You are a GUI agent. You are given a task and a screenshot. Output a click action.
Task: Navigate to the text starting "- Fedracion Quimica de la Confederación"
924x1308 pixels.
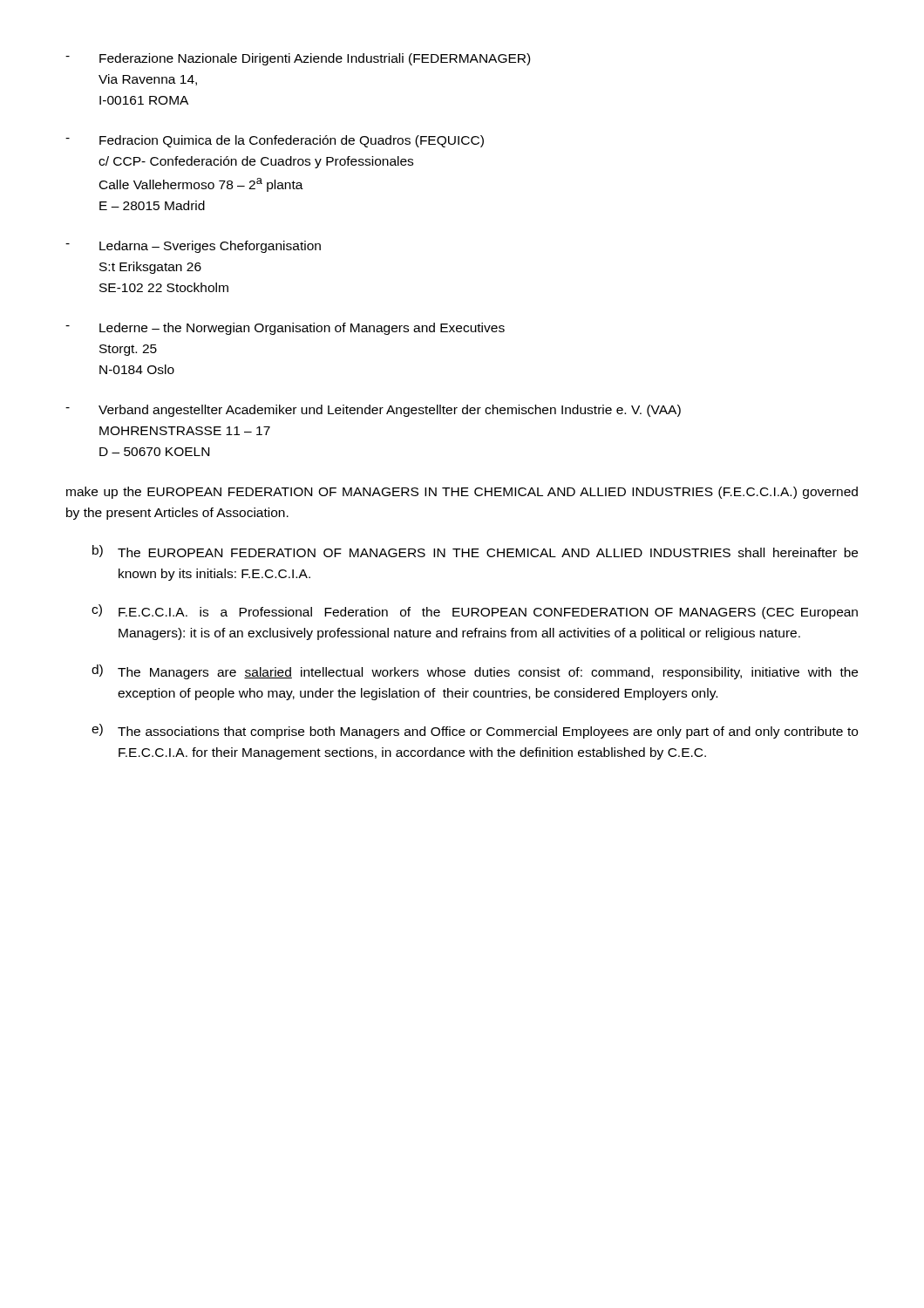[275, 141]
